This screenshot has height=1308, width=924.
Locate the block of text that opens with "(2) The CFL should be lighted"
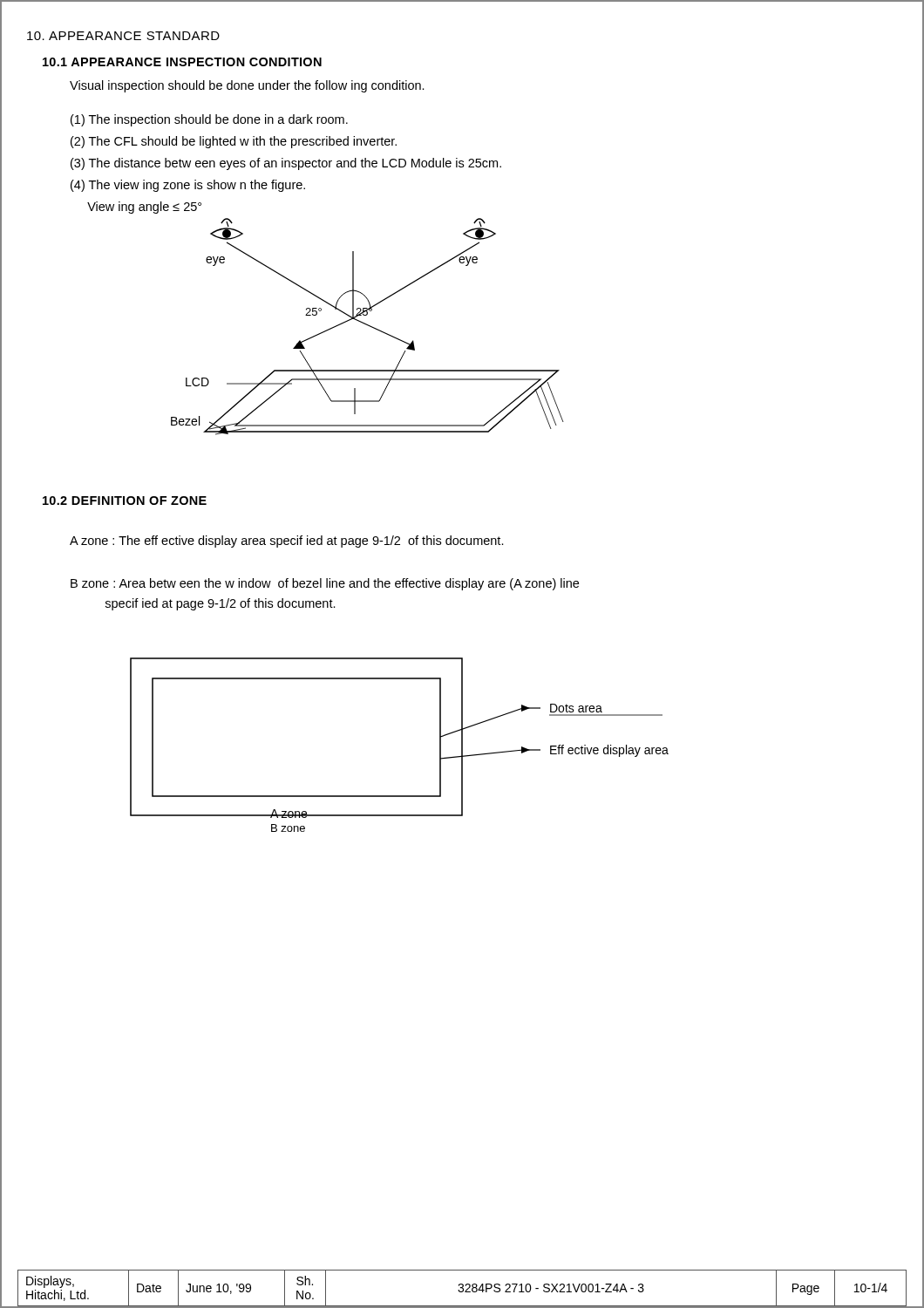(x=234, y=141)
